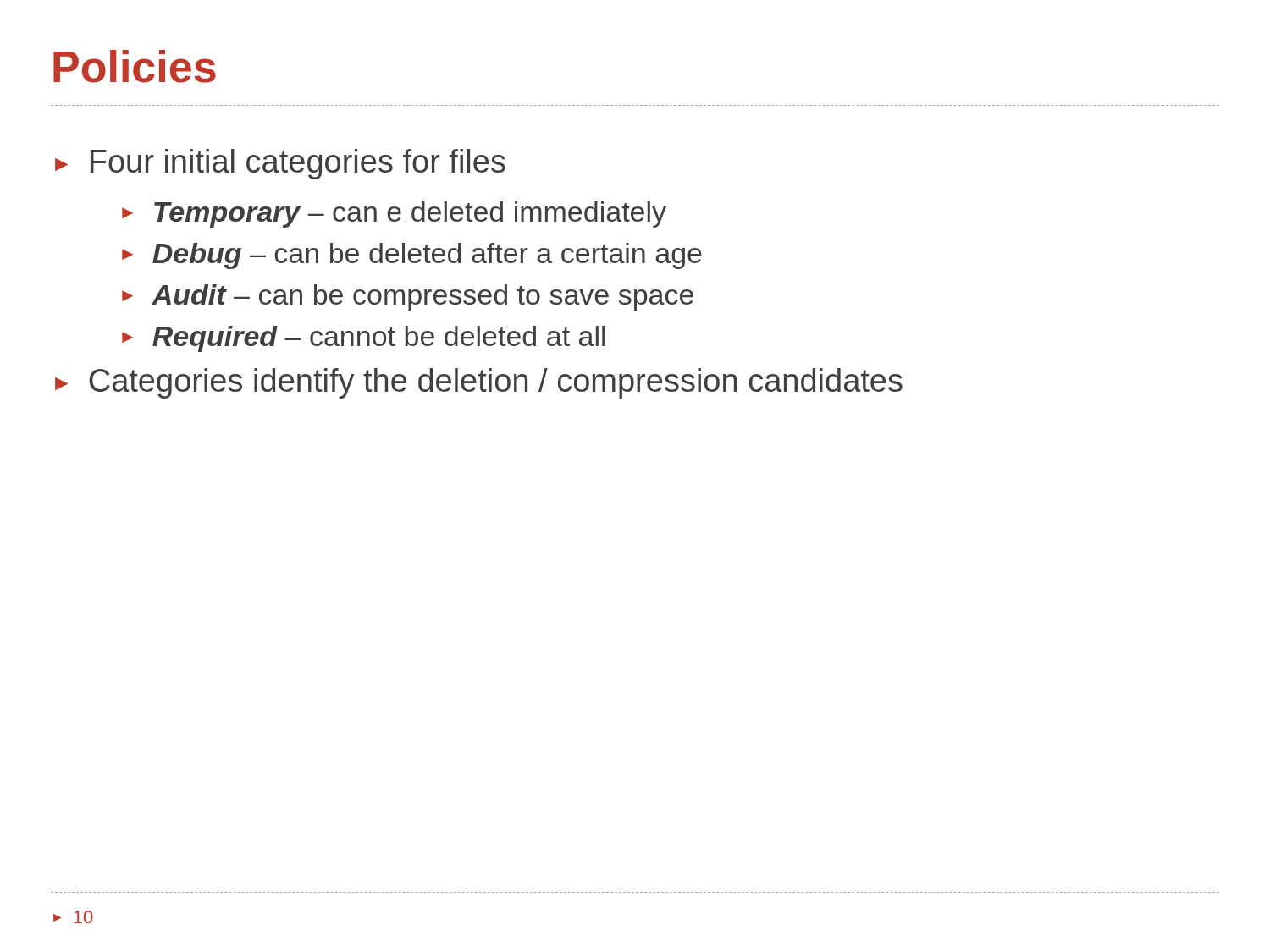The width and height of the screenshot is (1270, 952).
Task: Find "► Temporary – can e deleted immediately" on this page
Action: click(392, 212)
